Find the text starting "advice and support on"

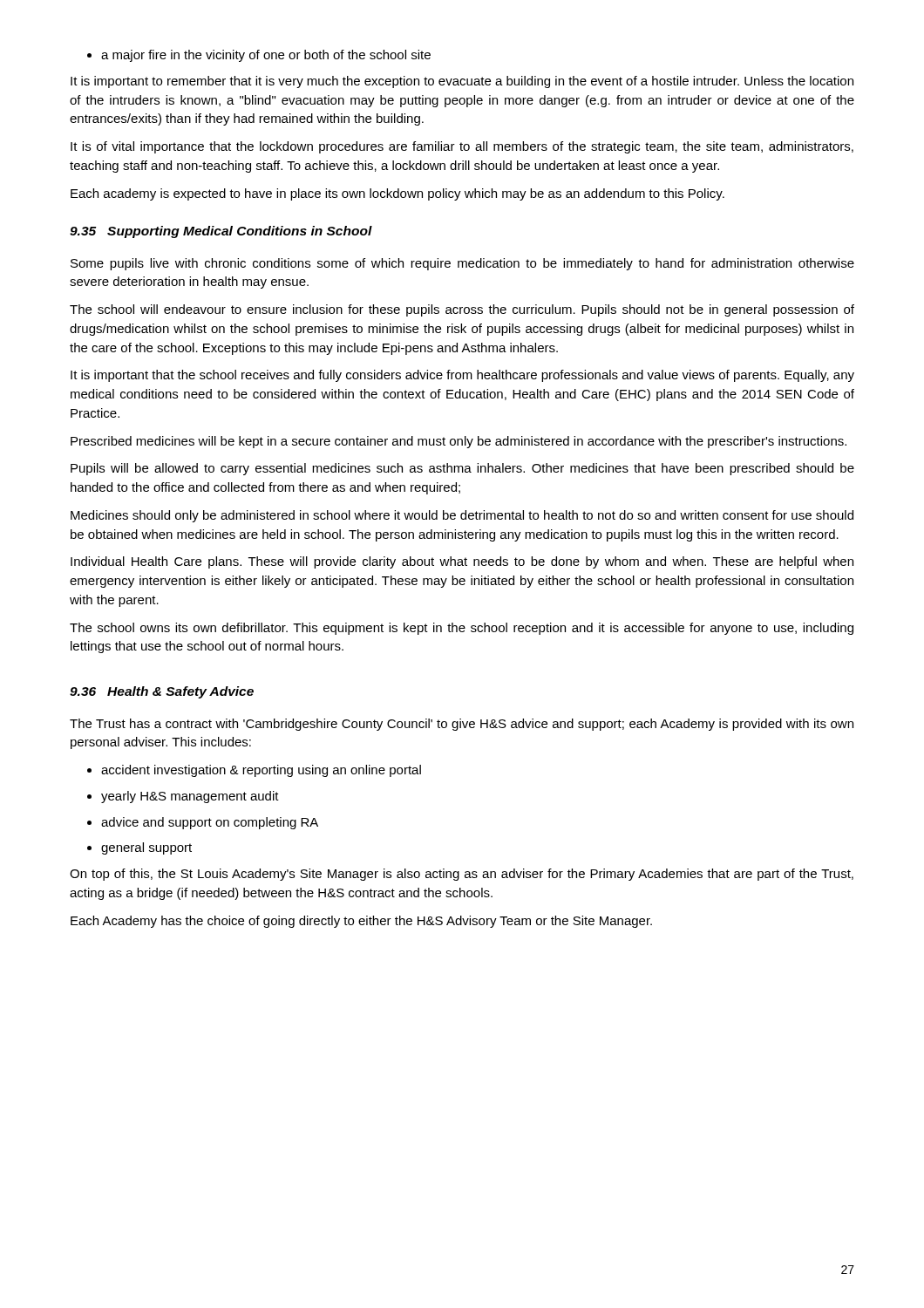(203, 823)
